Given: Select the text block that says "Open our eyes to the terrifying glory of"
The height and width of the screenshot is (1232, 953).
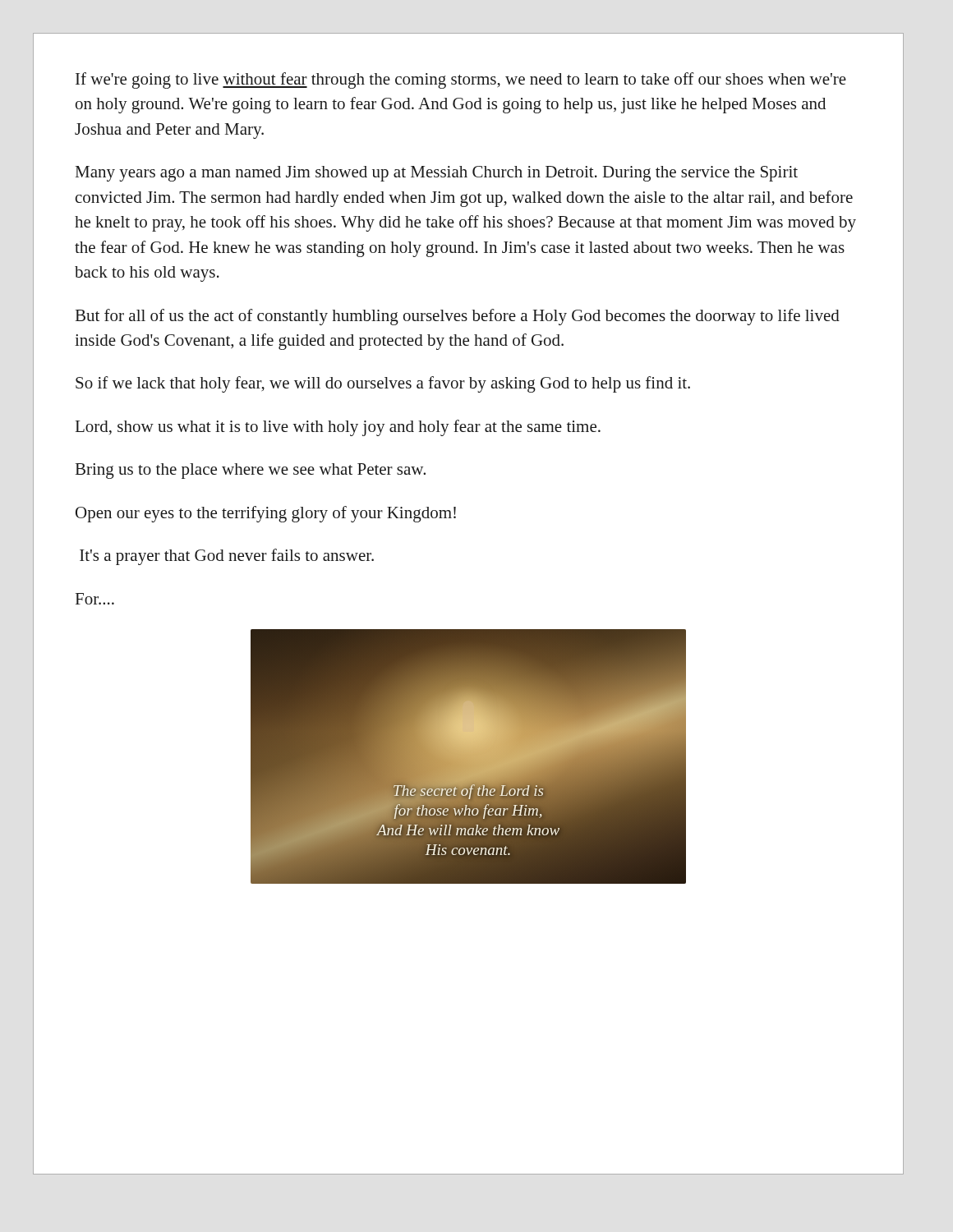Looking at the screenshot, I should tap(266, 512).
